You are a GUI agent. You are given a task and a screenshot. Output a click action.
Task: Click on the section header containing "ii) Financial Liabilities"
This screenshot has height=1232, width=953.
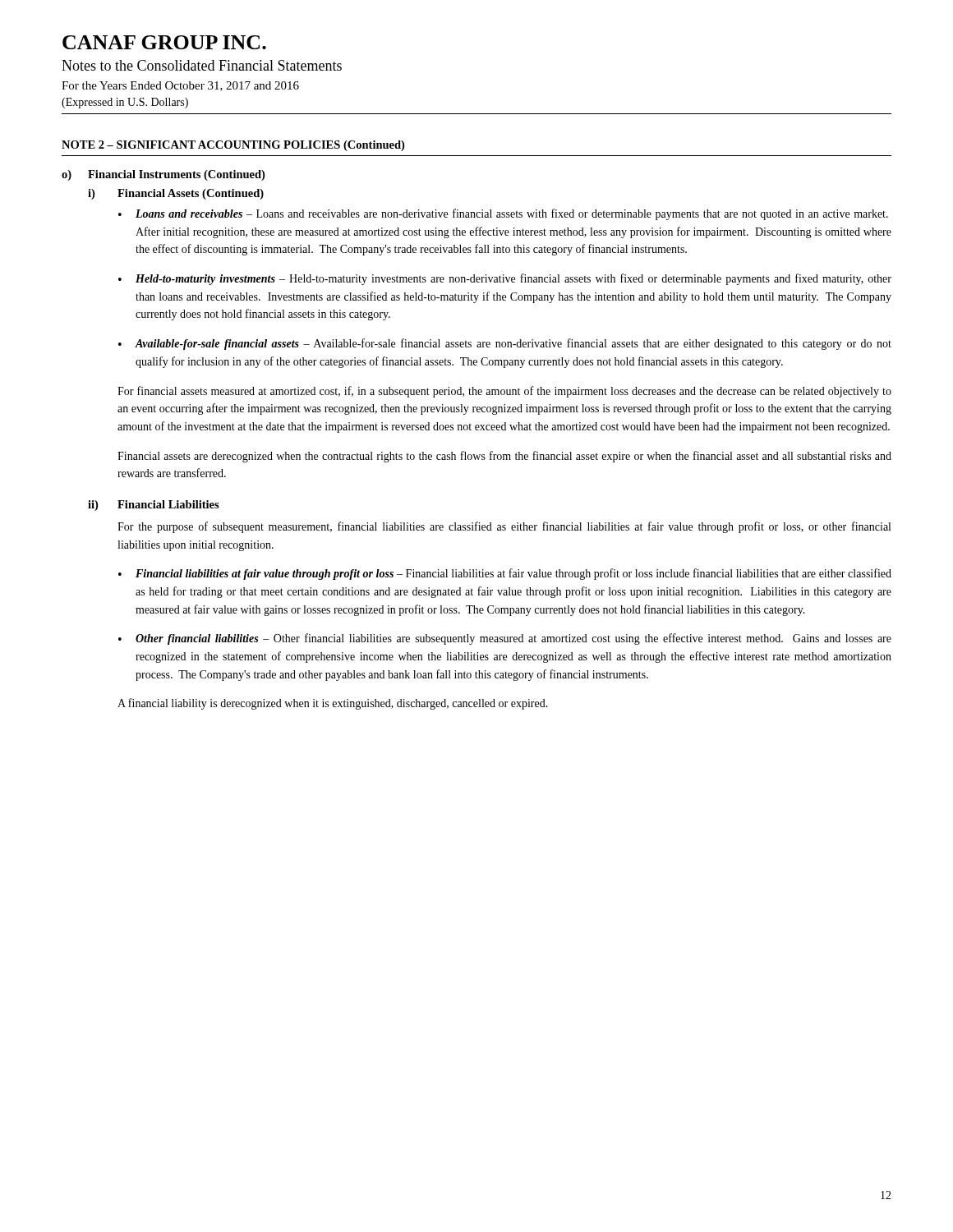coord(154,506)
